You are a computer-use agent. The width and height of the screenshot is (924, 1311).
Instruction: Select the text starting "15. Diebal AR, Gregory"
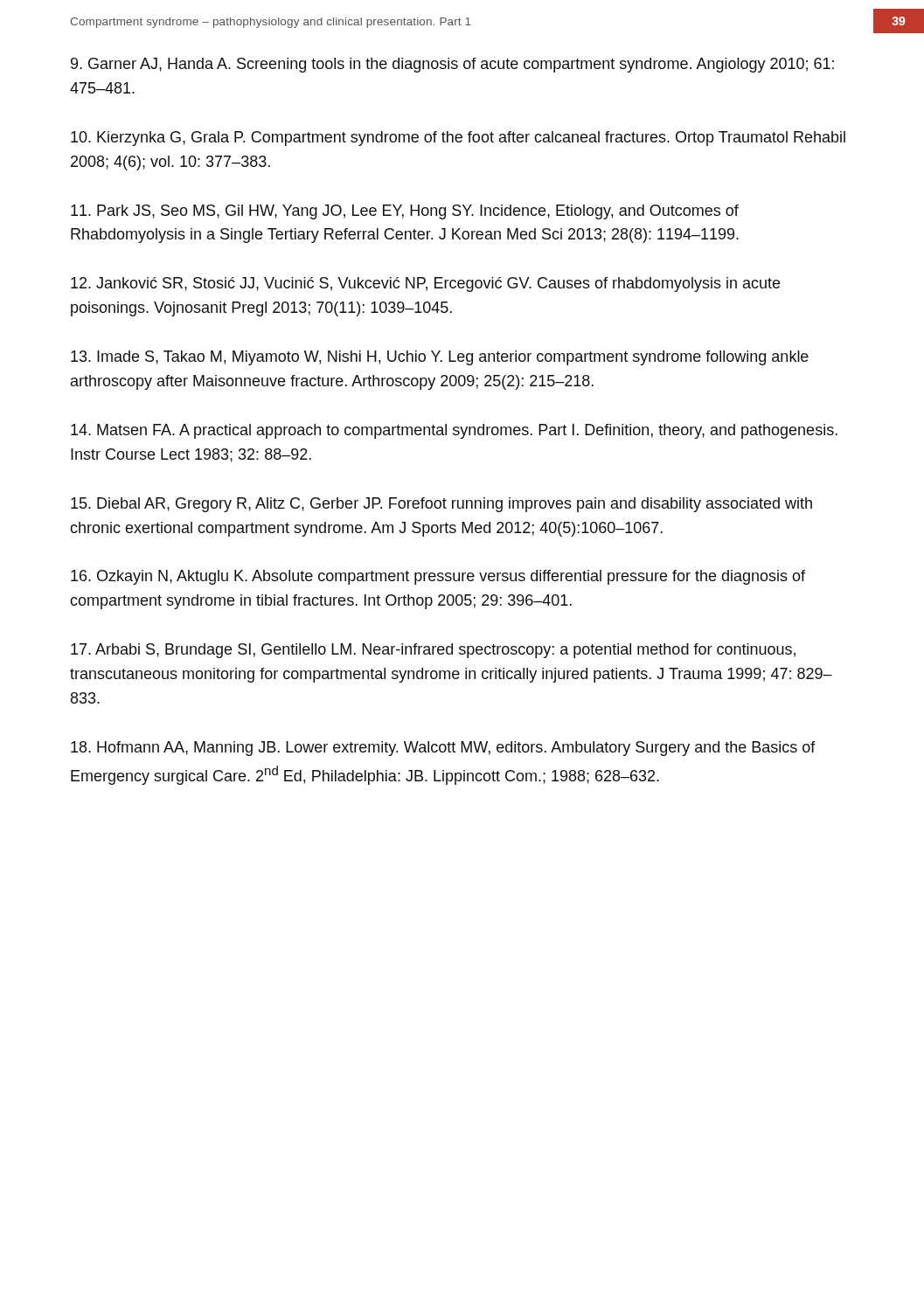441,515
